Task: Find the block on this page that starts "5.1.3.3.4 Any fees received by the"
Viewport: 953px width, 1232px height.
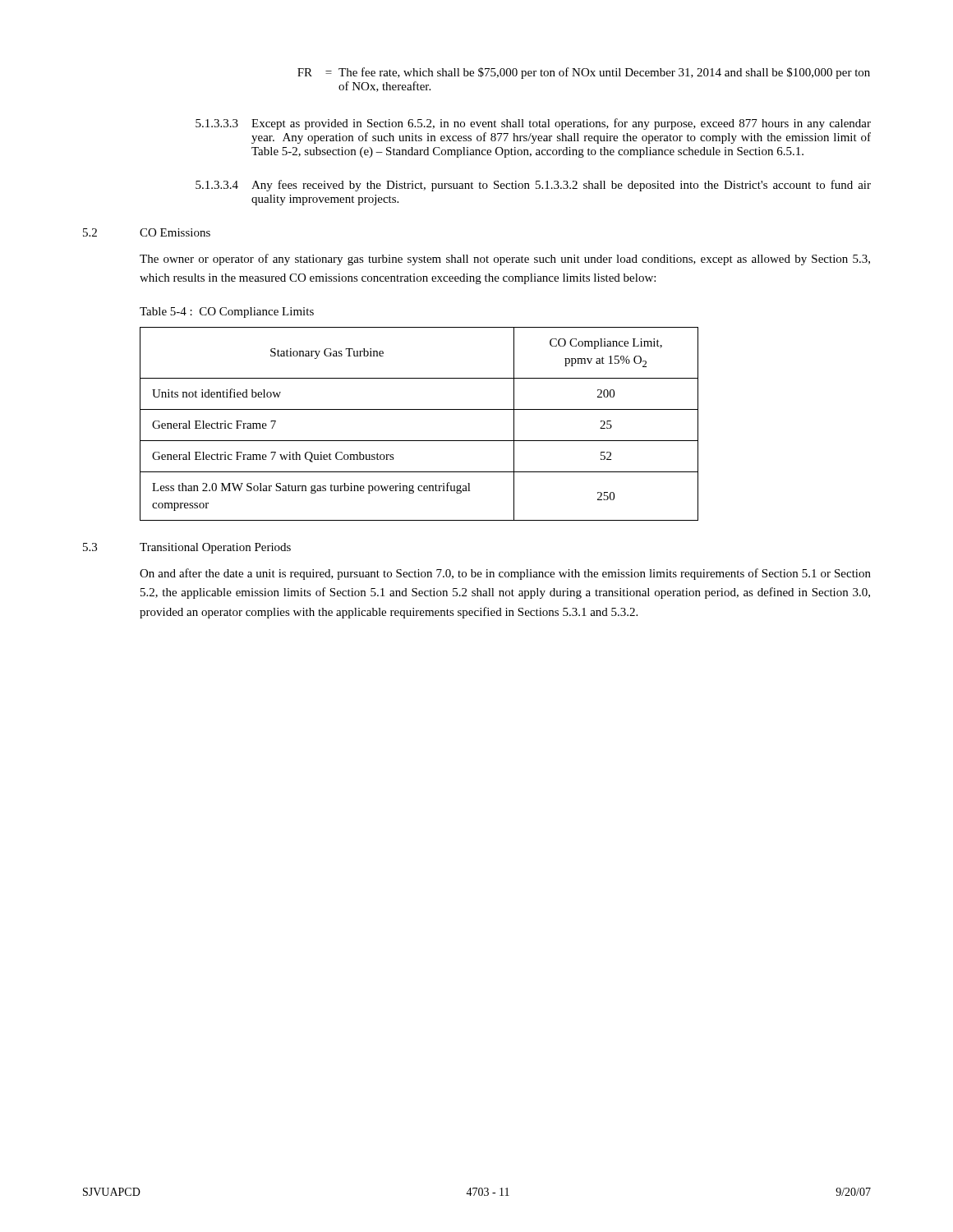Action: (x=476, y=192)
